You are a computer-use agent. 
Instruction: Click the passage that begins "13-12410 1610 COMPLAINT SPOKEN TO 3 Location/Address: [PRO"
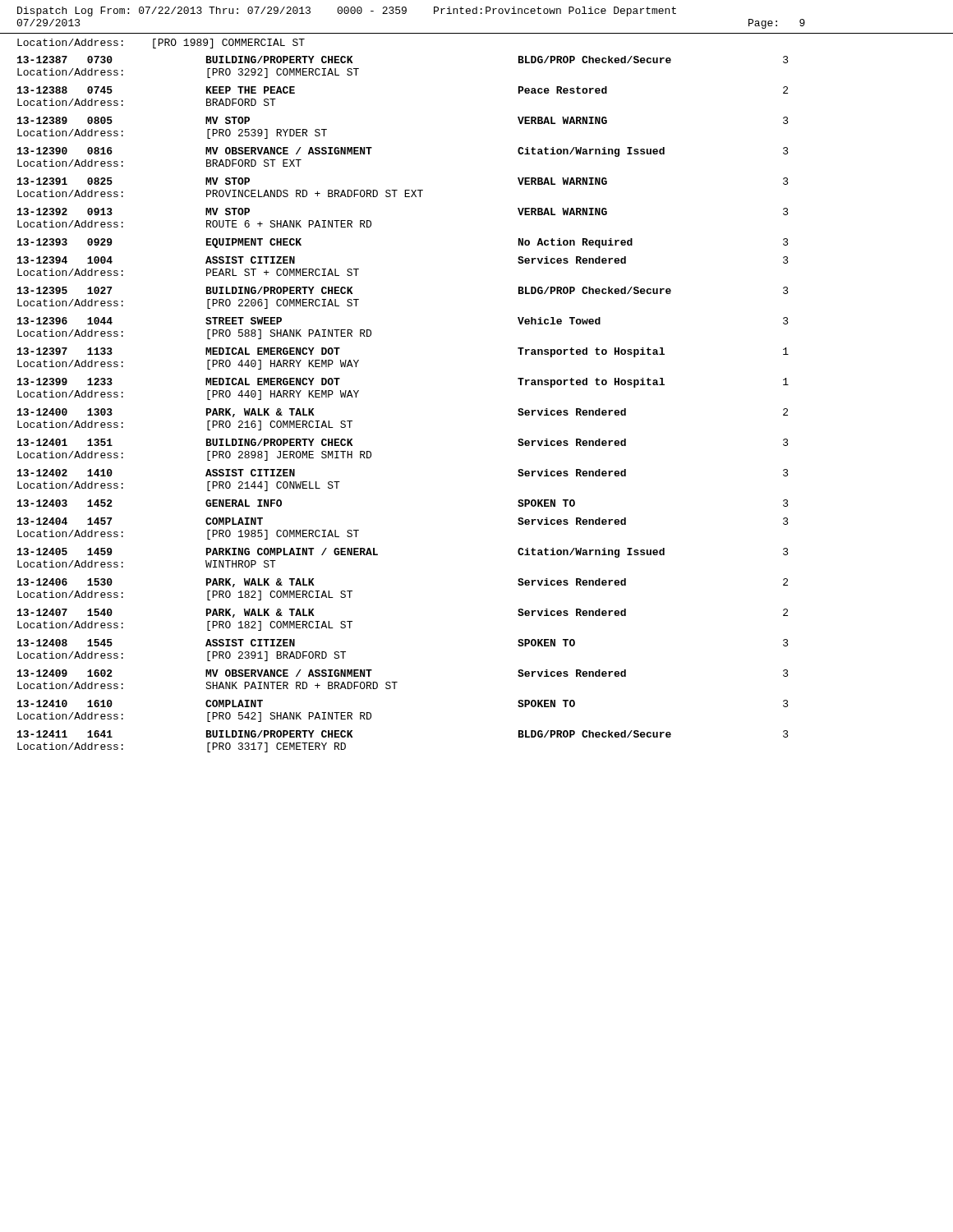39,703
